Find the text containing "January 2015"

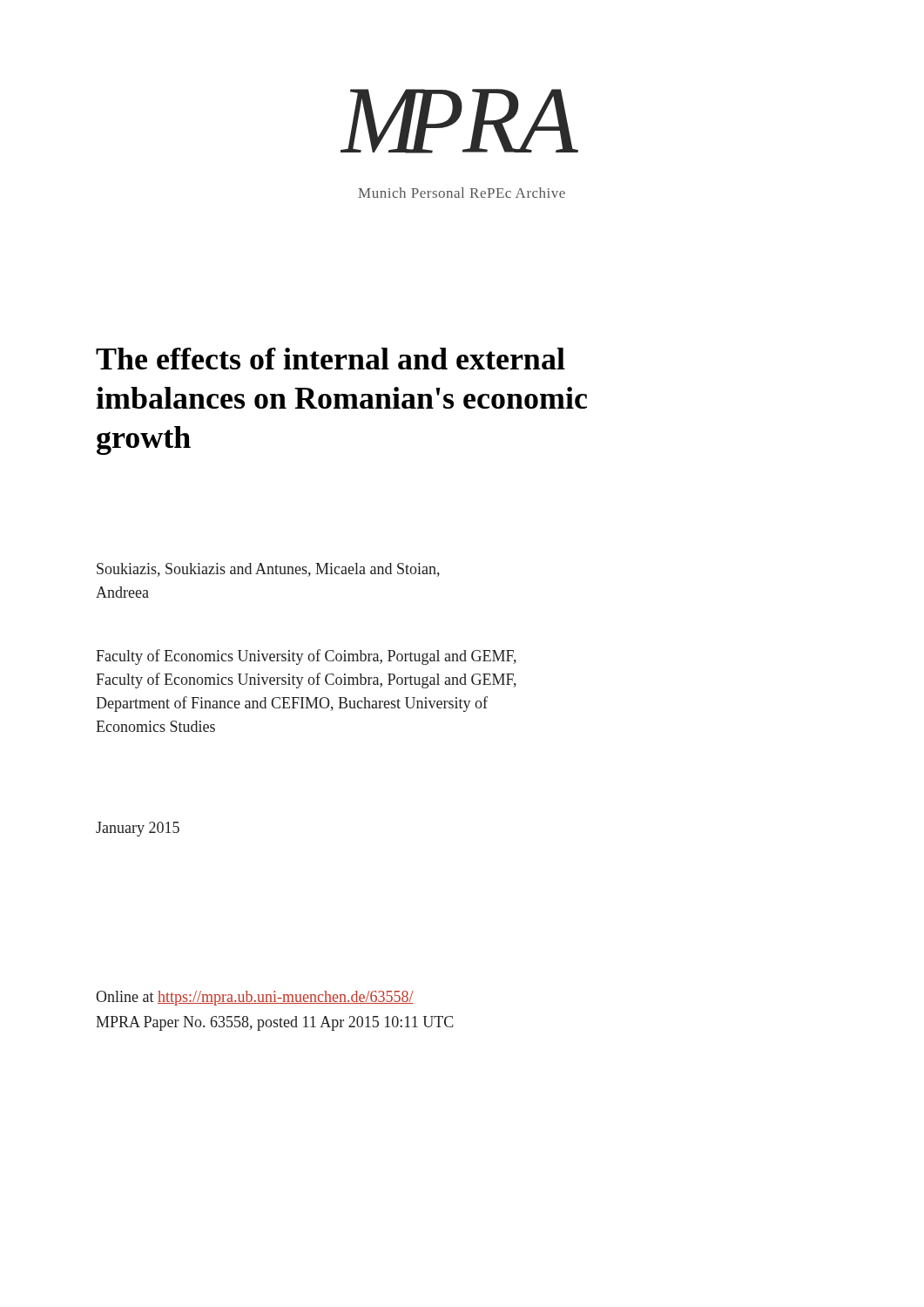138,828
